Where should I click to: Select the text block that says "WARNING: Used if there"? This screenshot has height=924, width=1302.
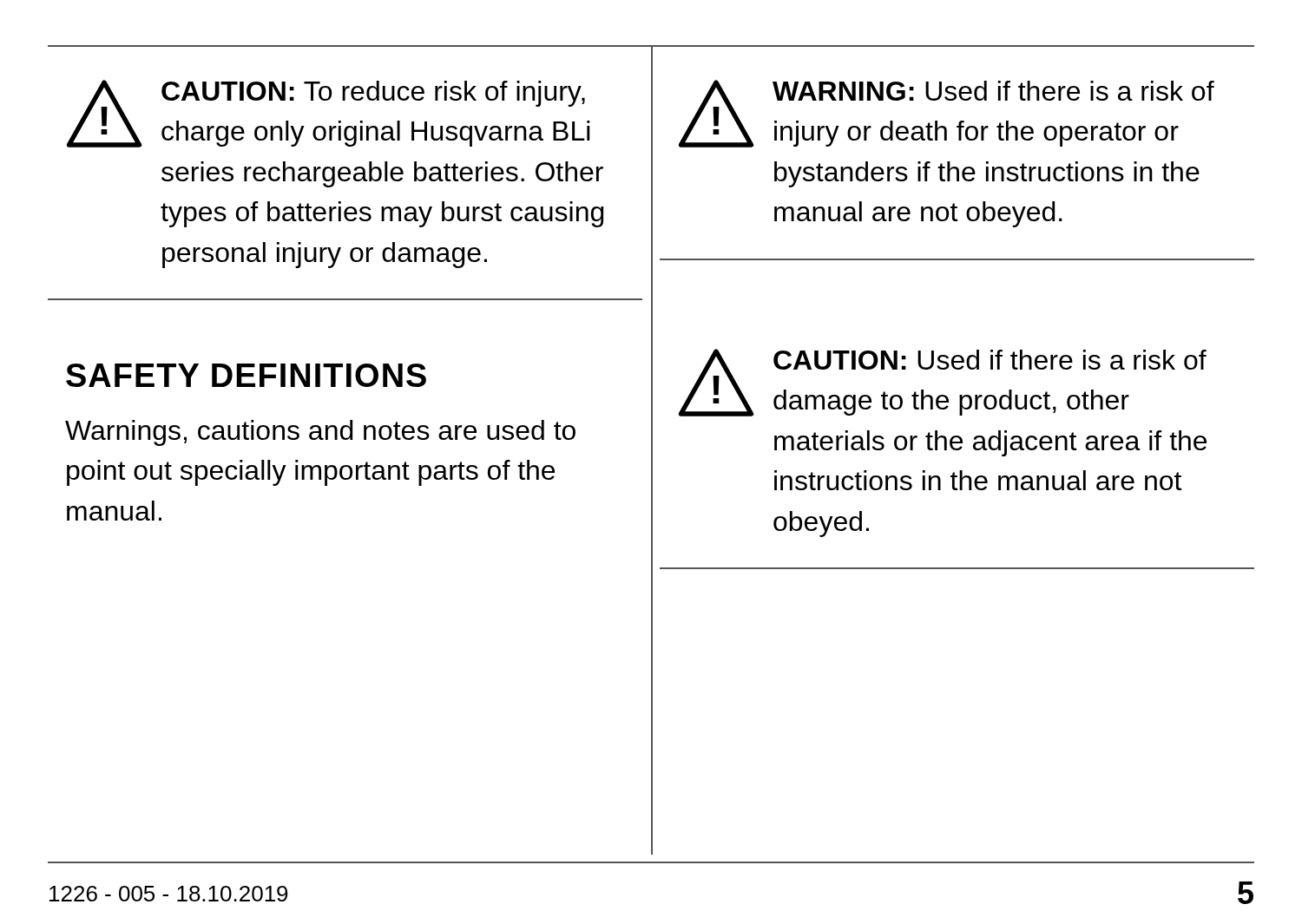click(993, 151)
